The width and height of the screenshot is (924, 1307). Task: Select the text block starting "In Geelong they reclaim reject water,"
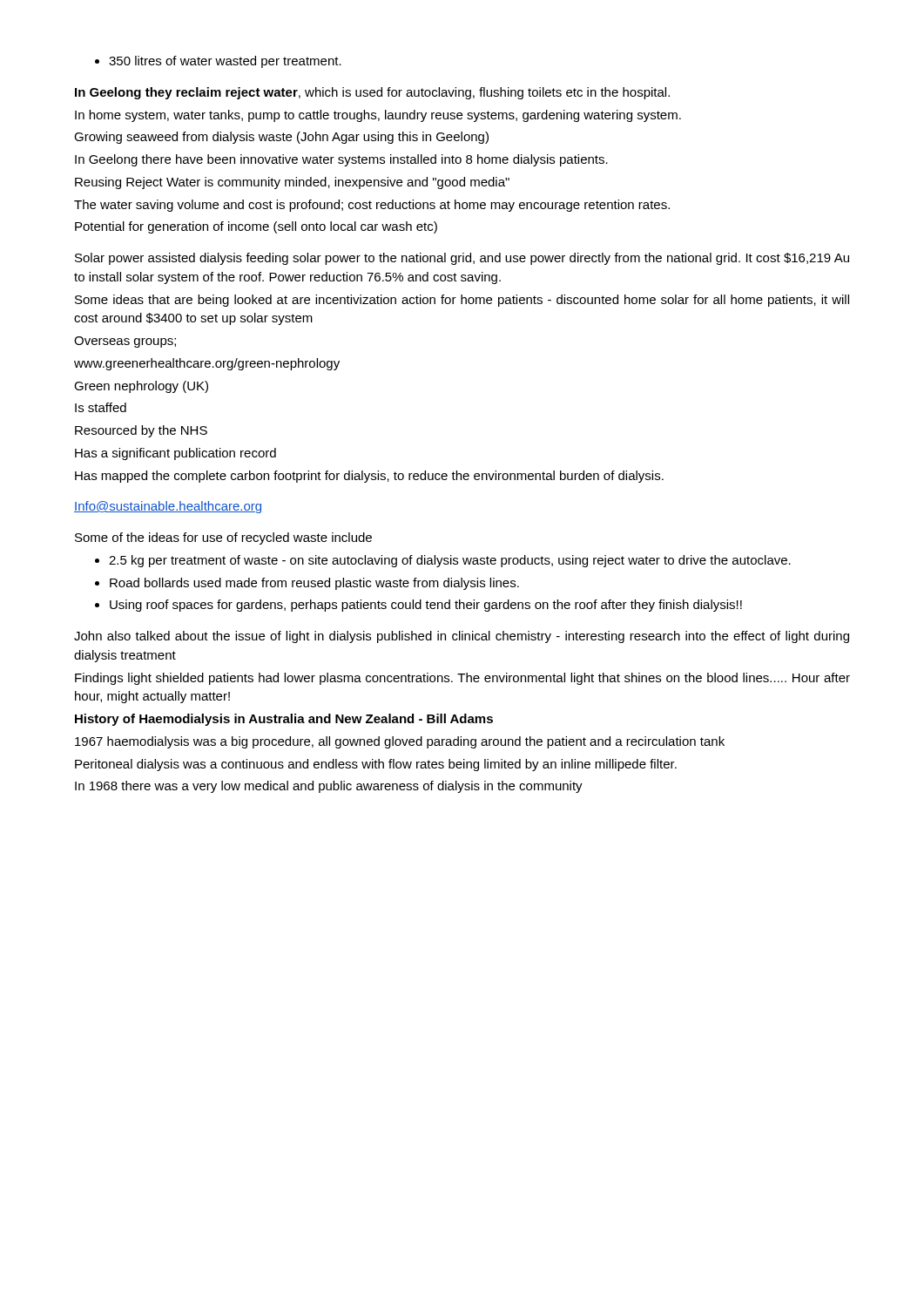tap(462, 92)
